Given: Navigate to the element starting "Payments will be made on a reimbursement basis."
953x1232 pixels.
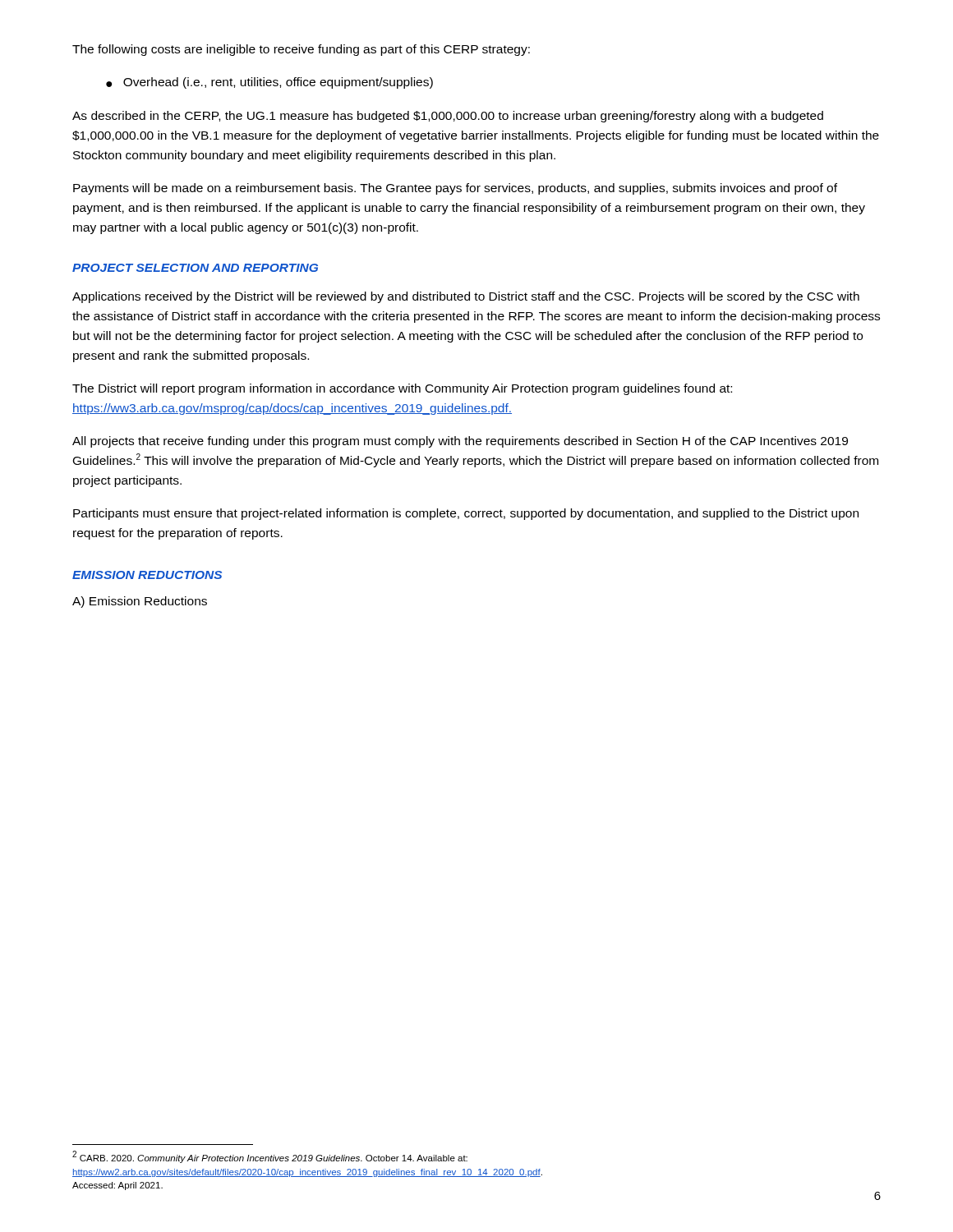Looking at the screenshot, I should tap(469, 207).
